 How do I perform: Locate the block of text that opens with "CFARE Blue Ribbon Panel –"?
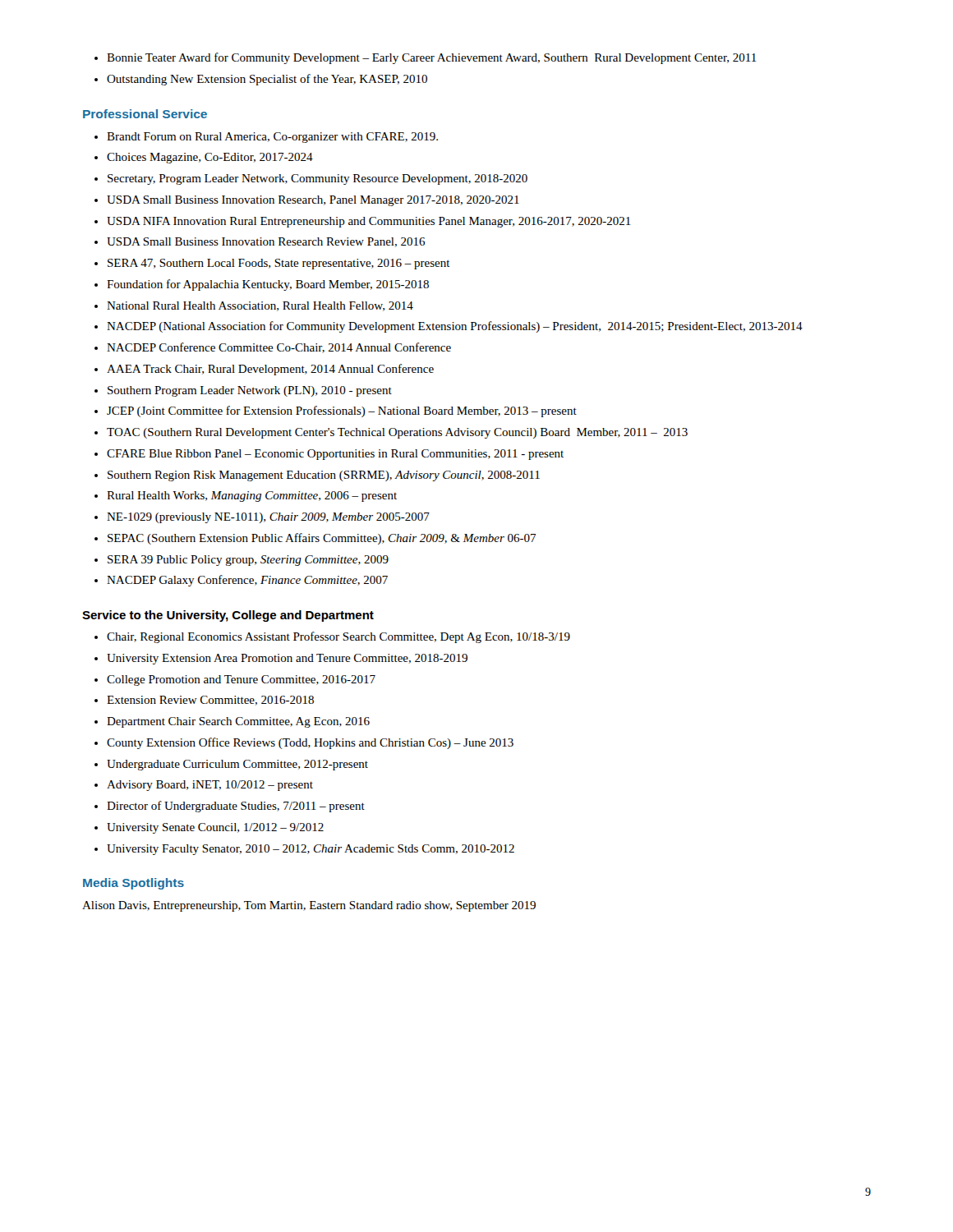point(489,454)
